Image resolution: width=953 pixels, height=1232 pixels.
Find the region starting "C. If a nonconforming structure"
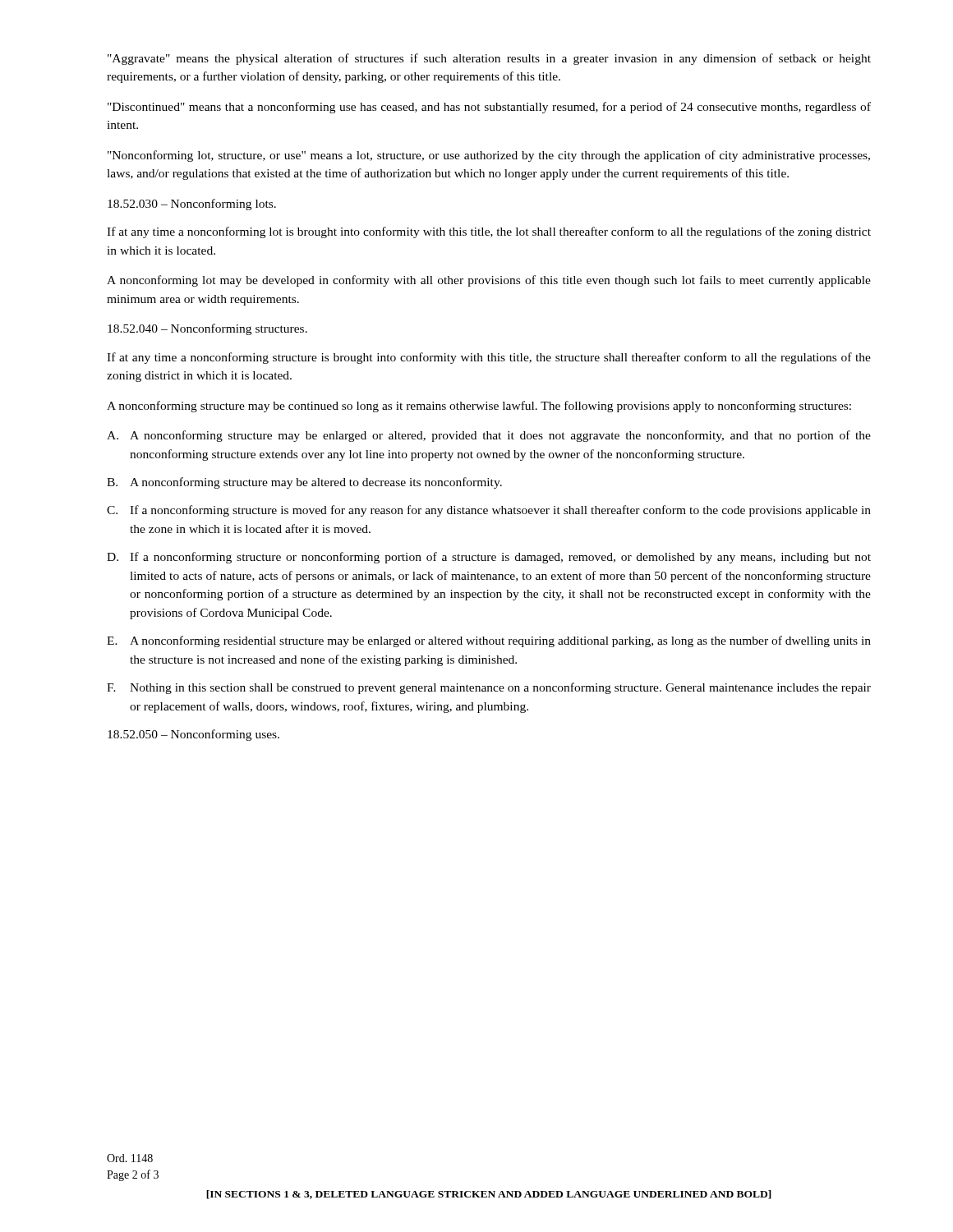(x=489, y=520)
